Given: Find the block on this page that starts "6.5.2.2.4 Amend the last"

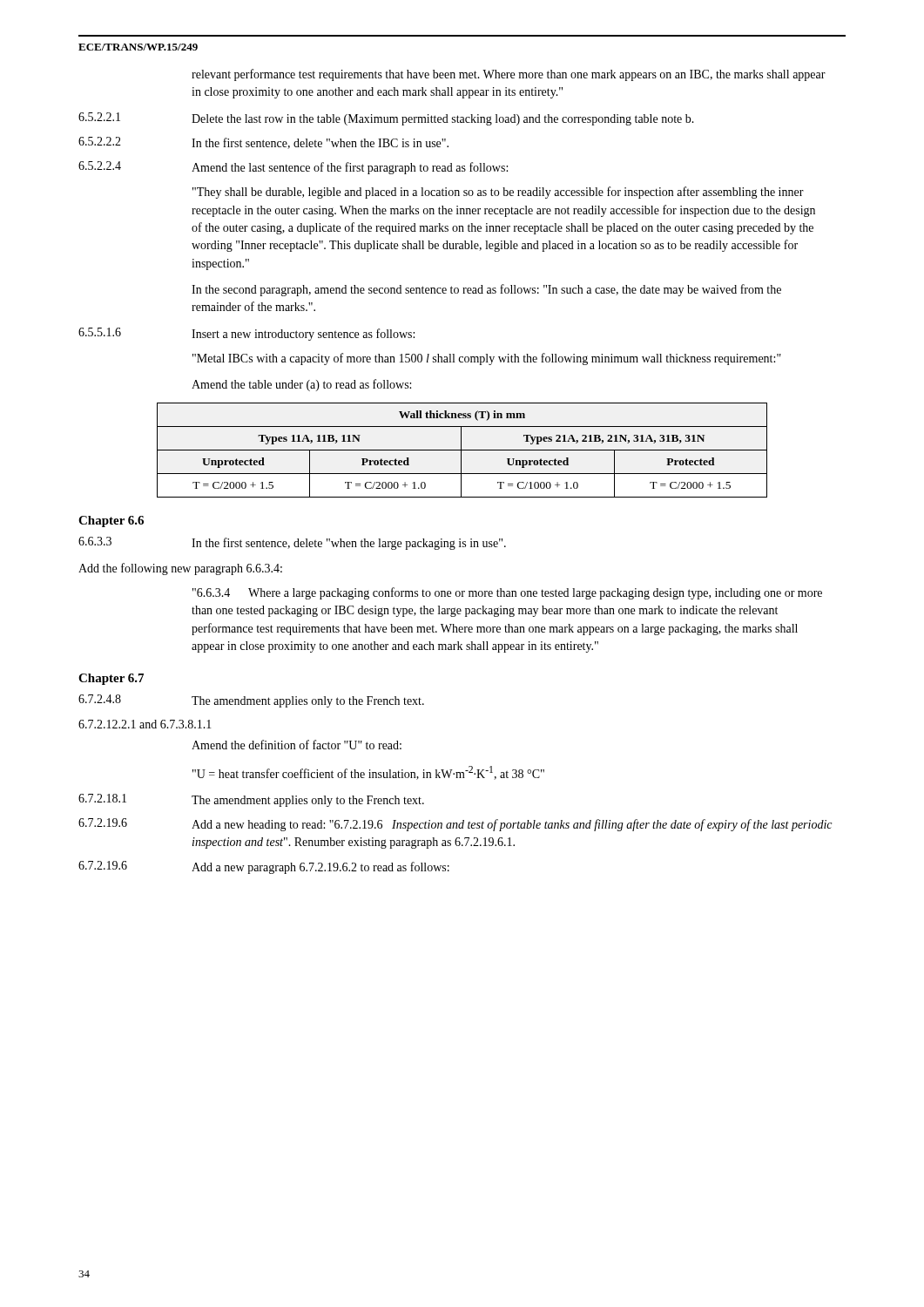Looking at the screenshot, I should (462, 168).
